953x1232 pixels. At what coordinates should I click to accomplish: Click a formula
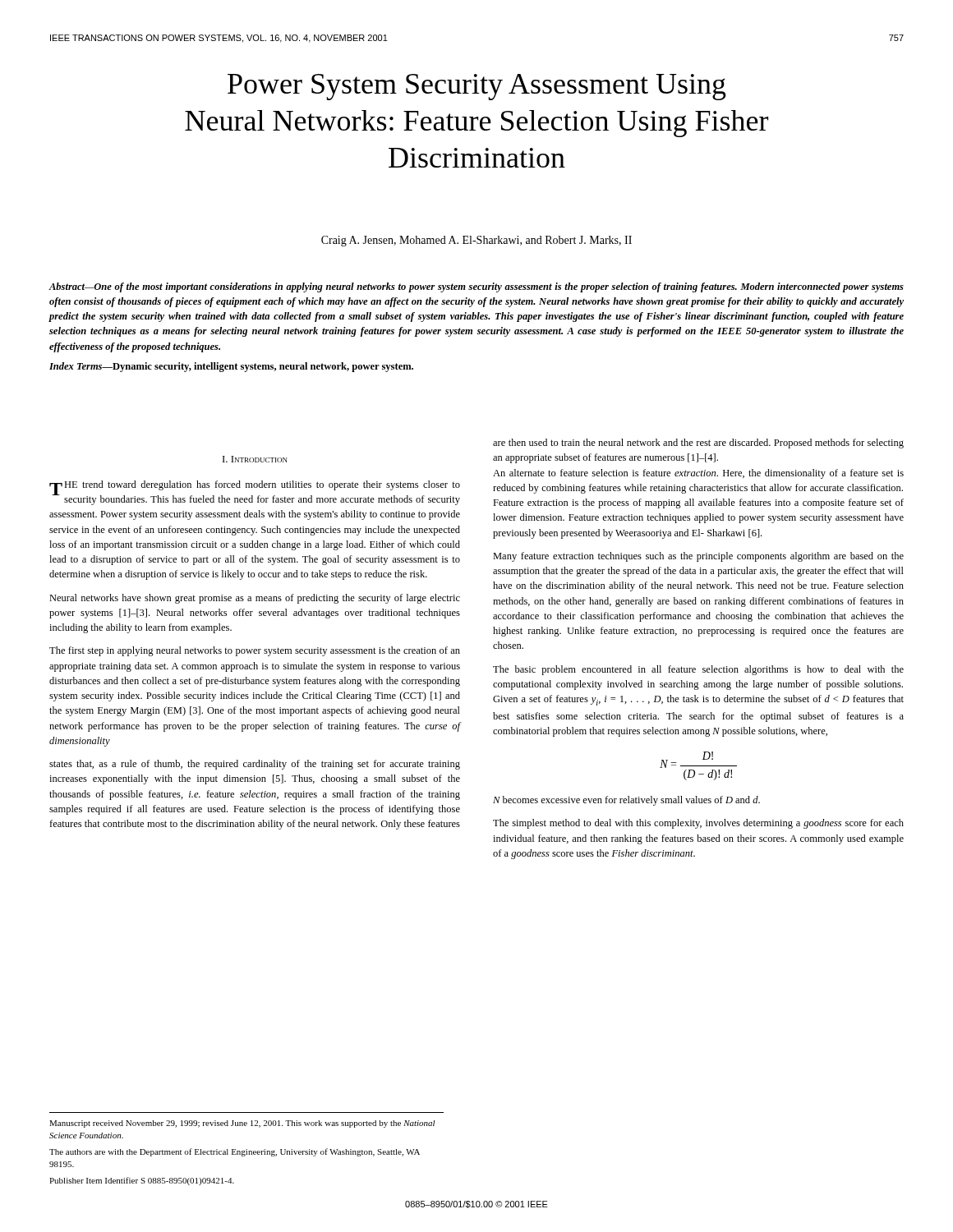coord(698,766)
